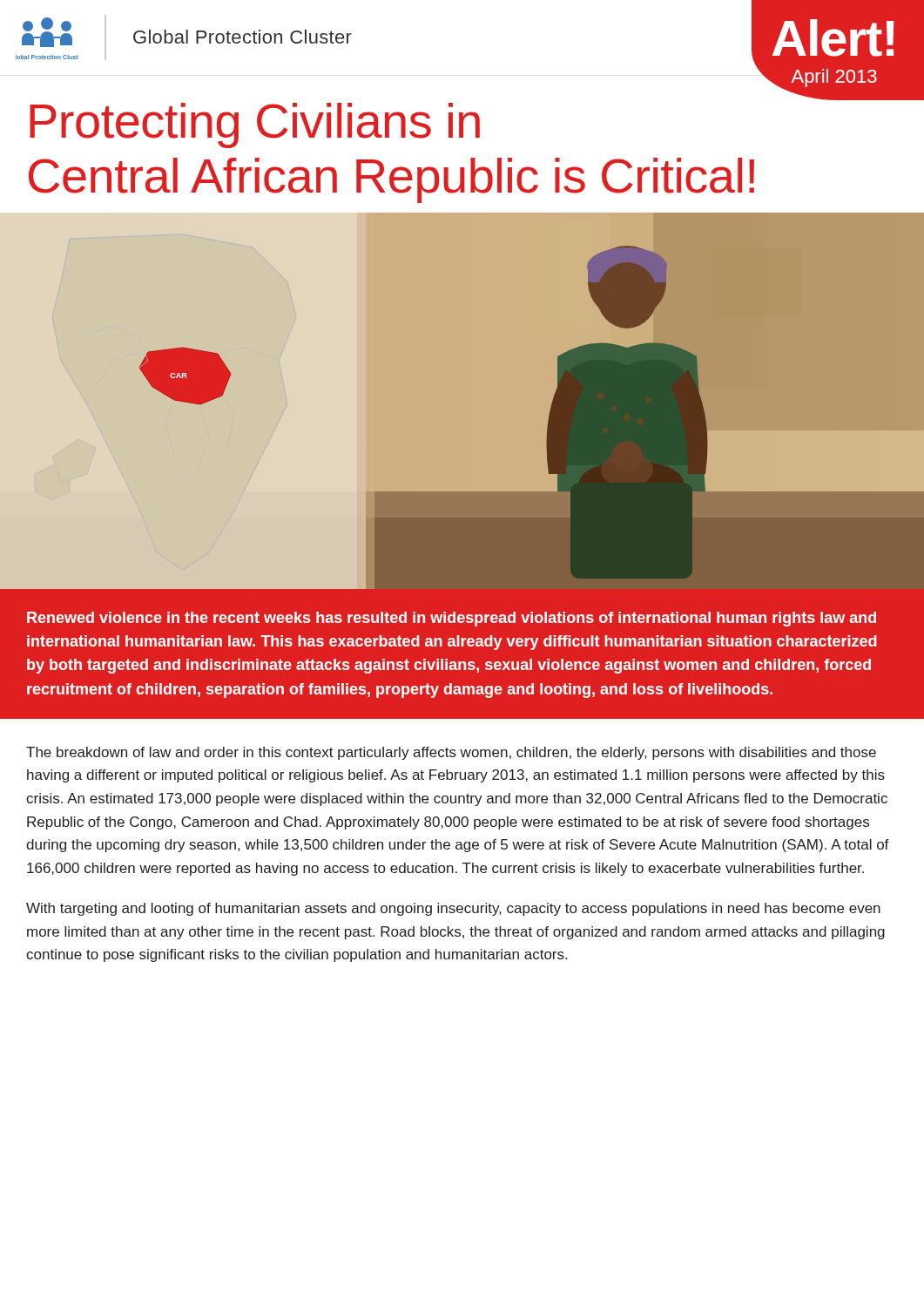The image size is (924, 1307).
Task: Navigate to the region starting "Protecting Civilians in Central African Republic"
Action: coord(392,148)
